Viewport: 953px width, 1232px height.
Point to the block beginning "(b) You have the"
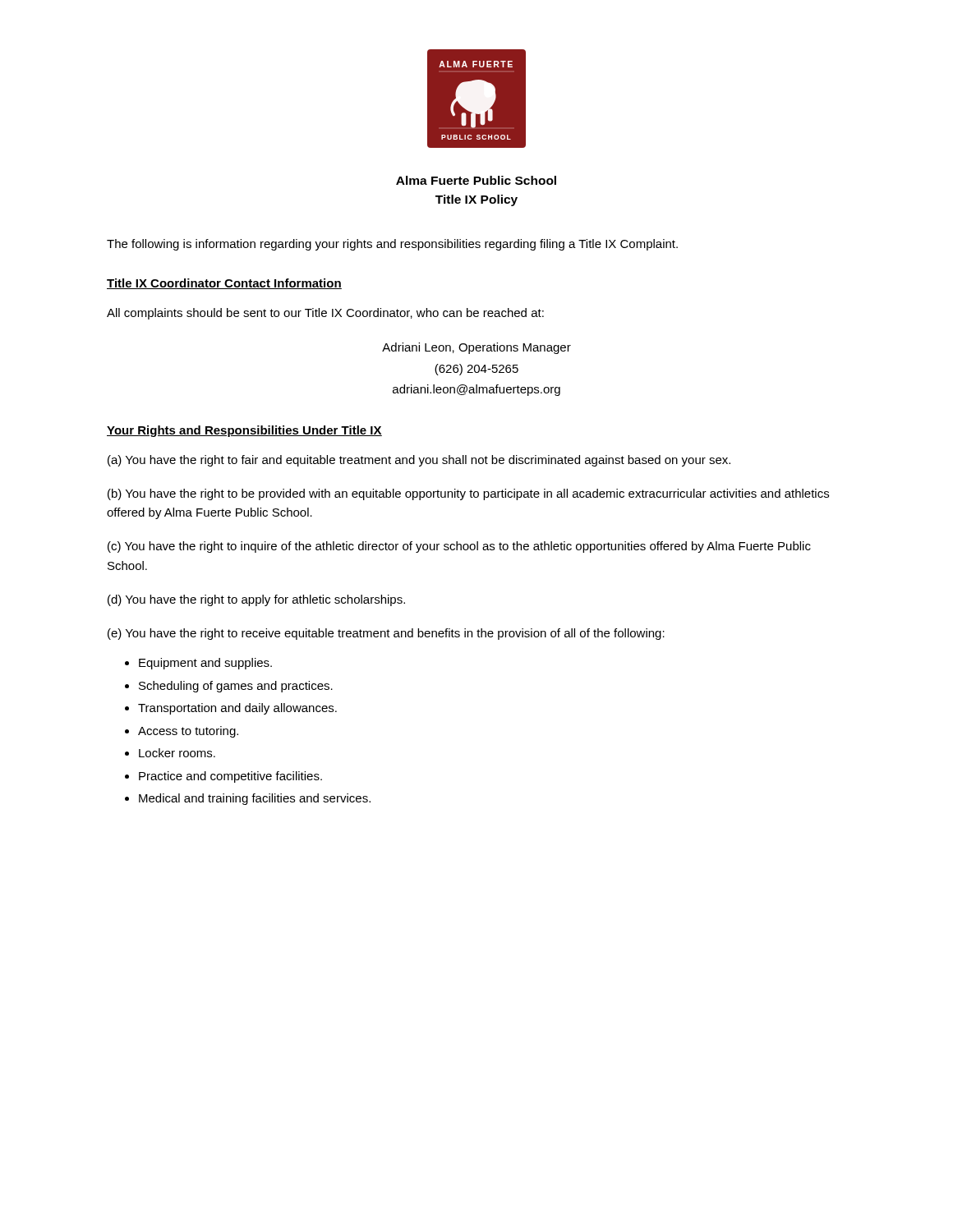(468, 503)
